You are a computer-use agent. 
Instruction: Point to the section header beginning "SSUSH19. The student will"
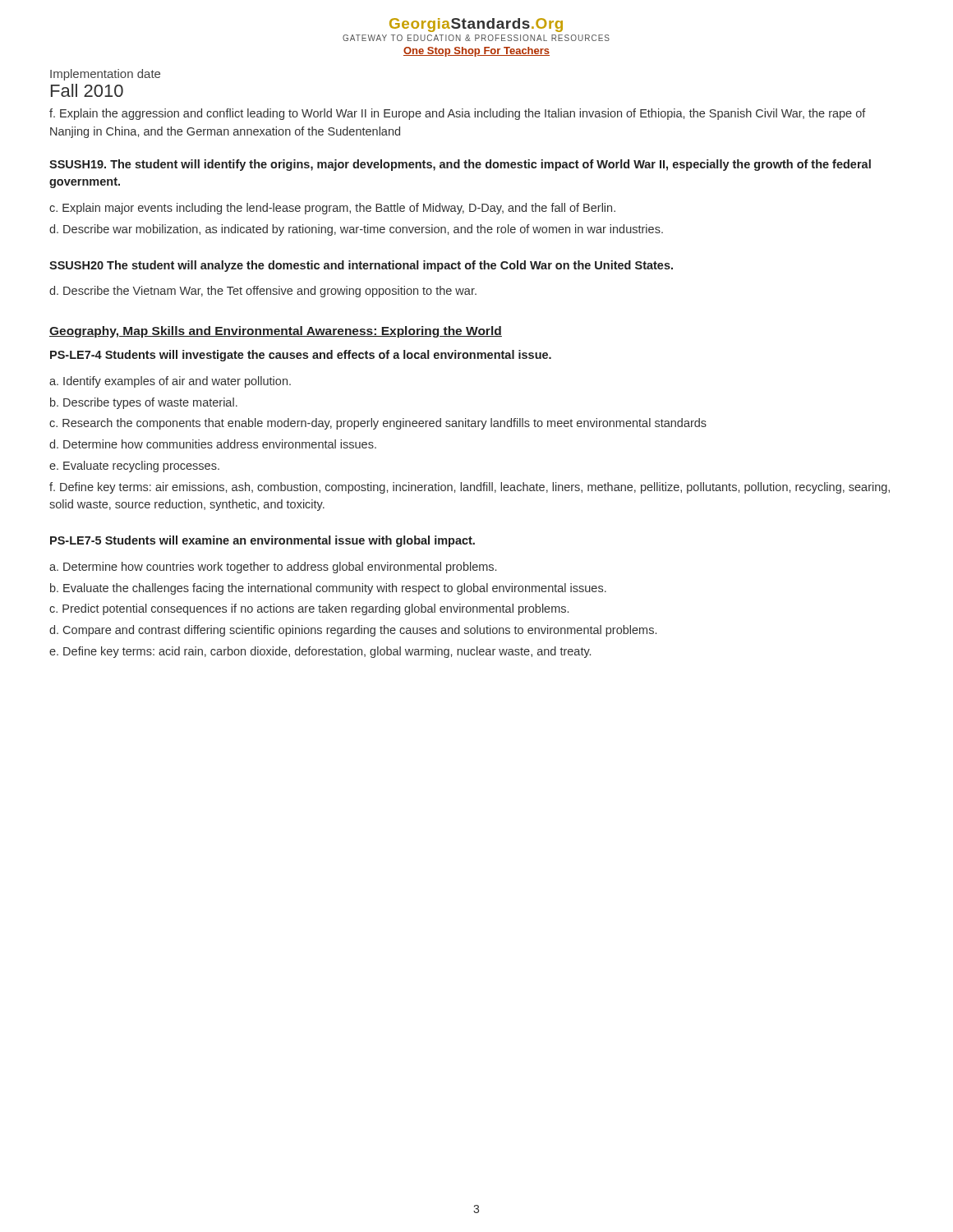[x=460, y=173]
